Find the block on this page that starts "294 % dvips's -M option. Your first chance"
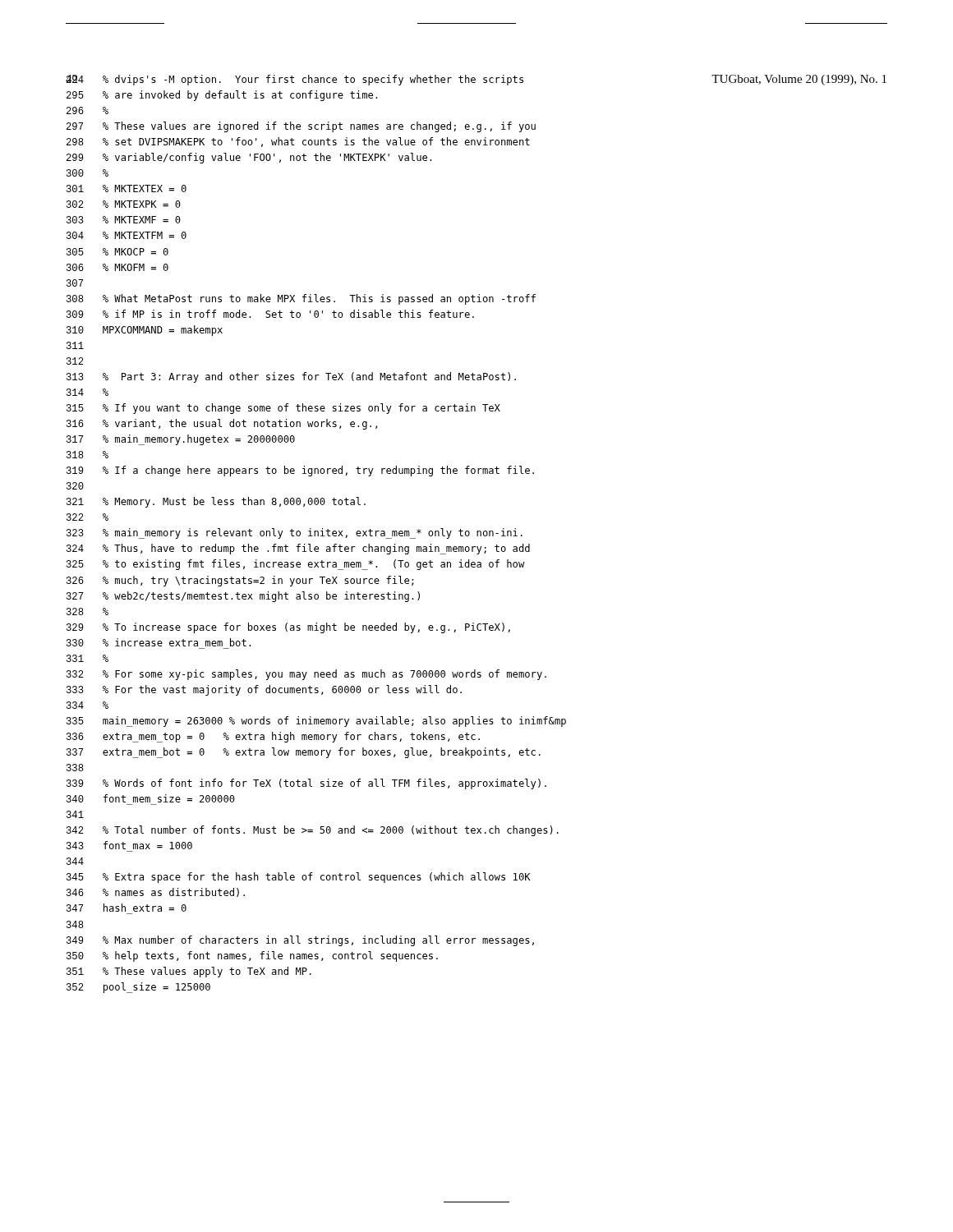The width and height of the screenshot is (953, 1232). [x=316, y=534]
